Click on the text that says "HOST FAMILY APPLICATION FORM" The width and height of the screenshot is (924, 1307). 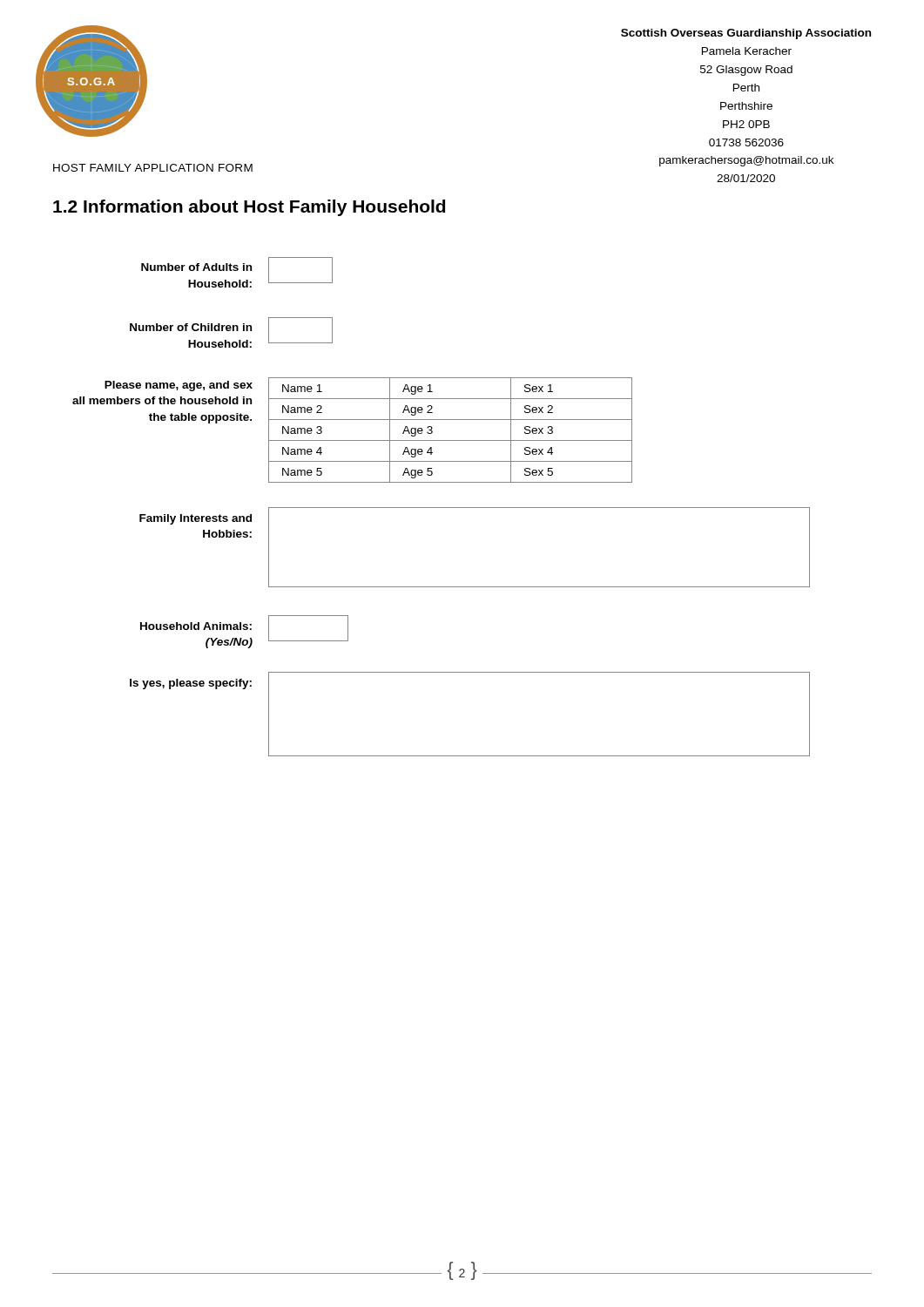tap(153, 168)
